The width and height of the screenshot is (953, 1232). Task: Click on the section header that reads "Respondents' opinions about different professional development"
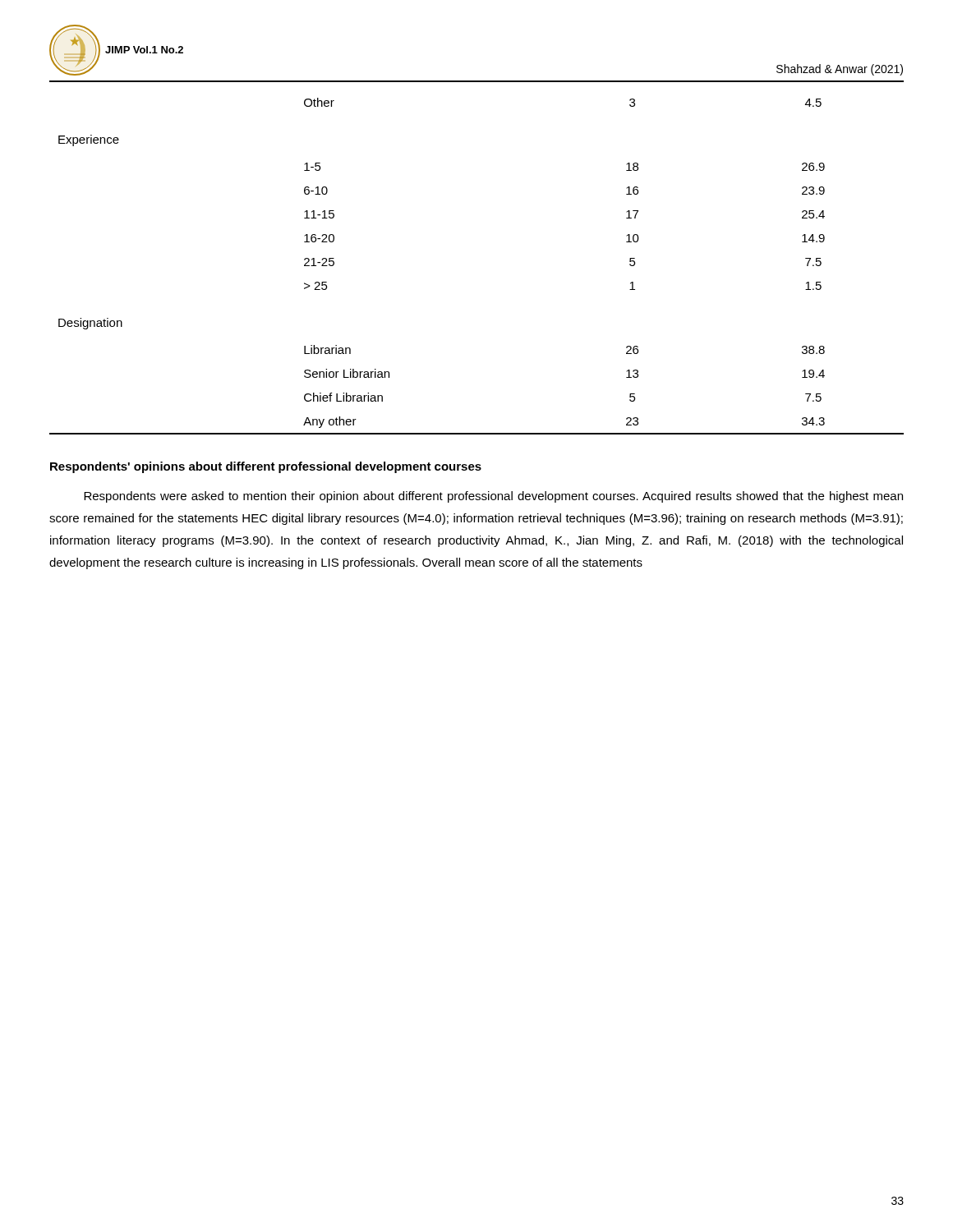coord(265,466)
